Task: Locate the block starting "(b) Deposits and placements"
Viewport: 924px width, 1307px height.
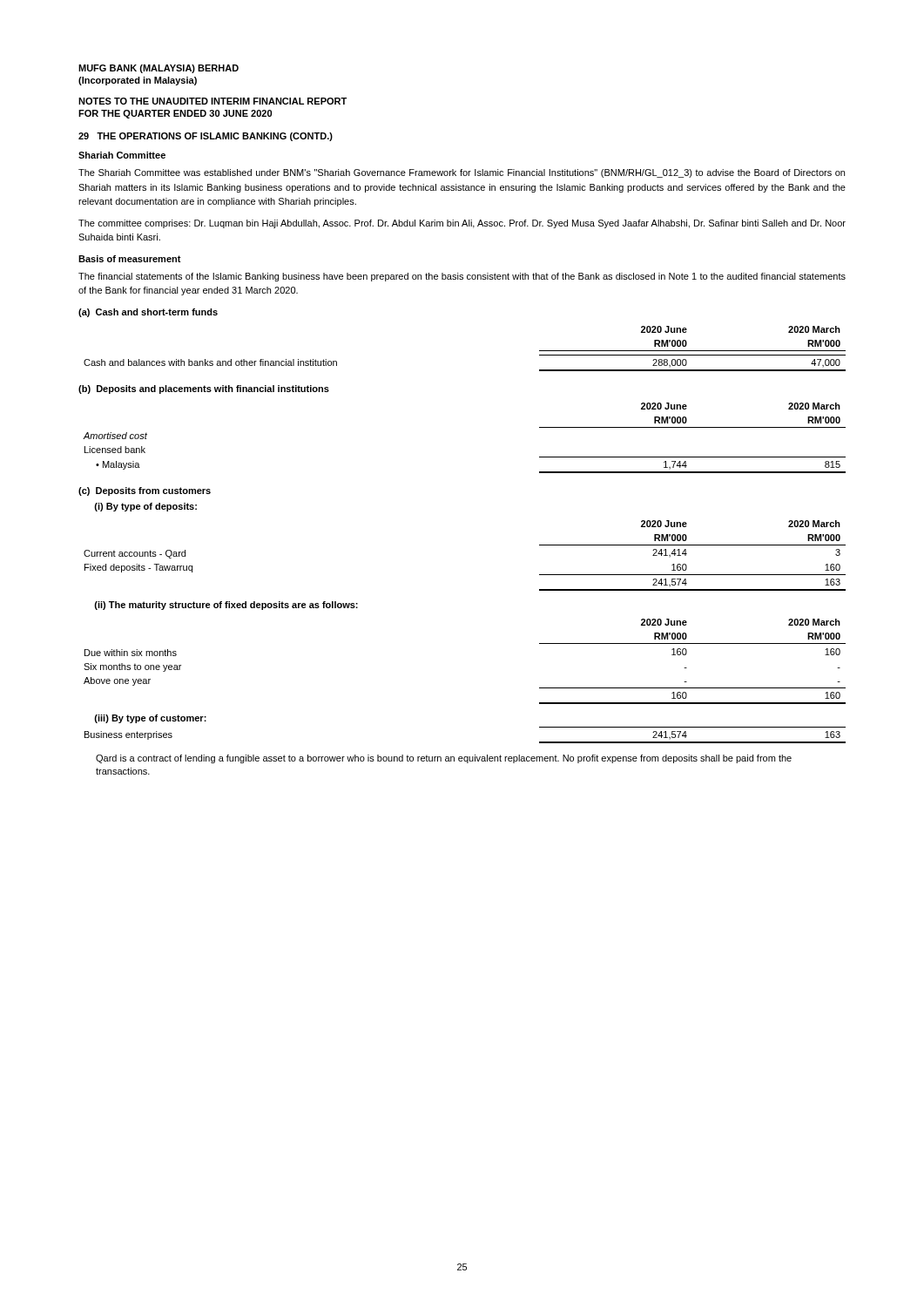Action: [204, 389]
